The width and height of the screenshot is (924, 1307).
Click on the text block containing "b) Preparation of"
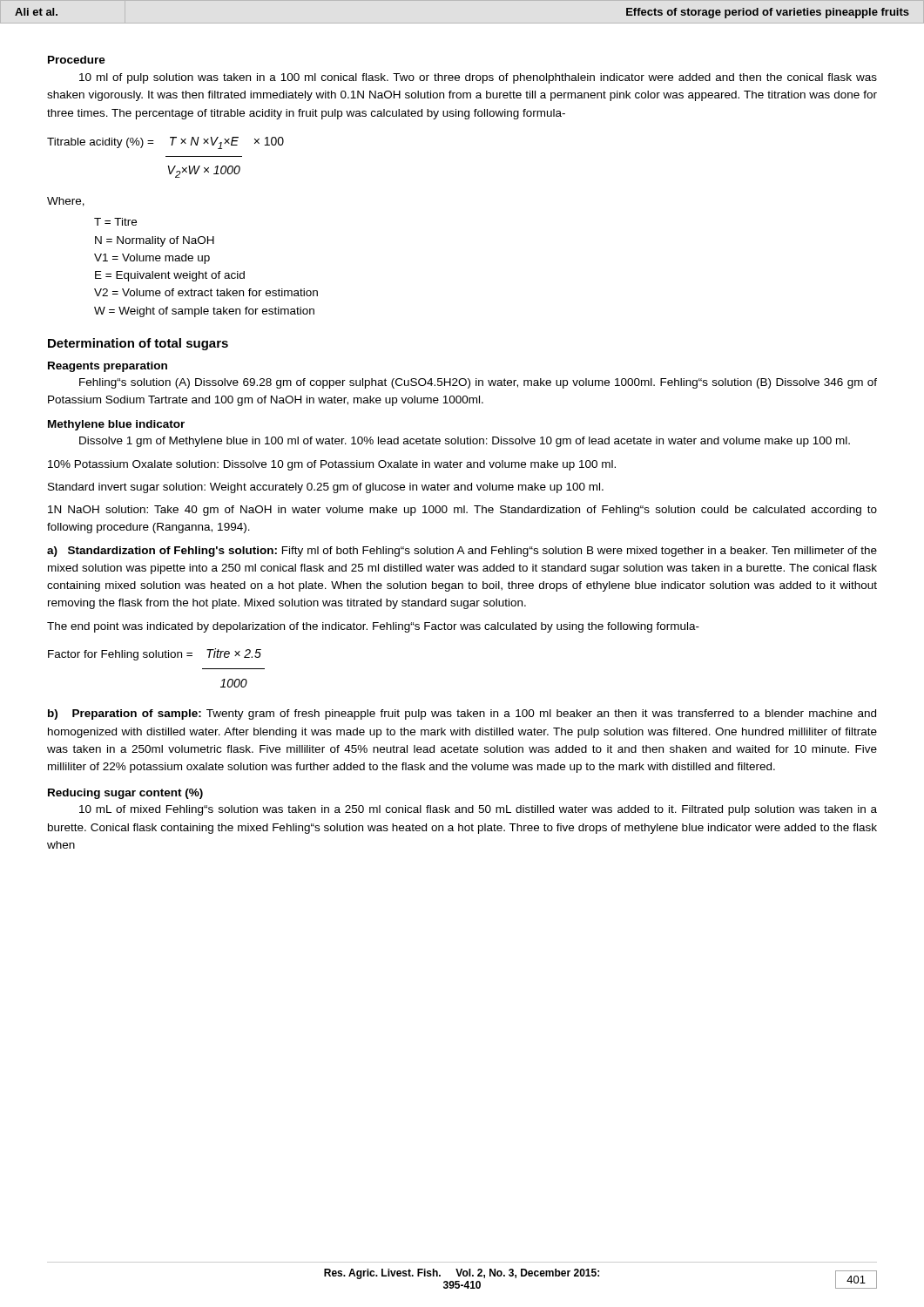pyautogui.click(x=462, y=741)
